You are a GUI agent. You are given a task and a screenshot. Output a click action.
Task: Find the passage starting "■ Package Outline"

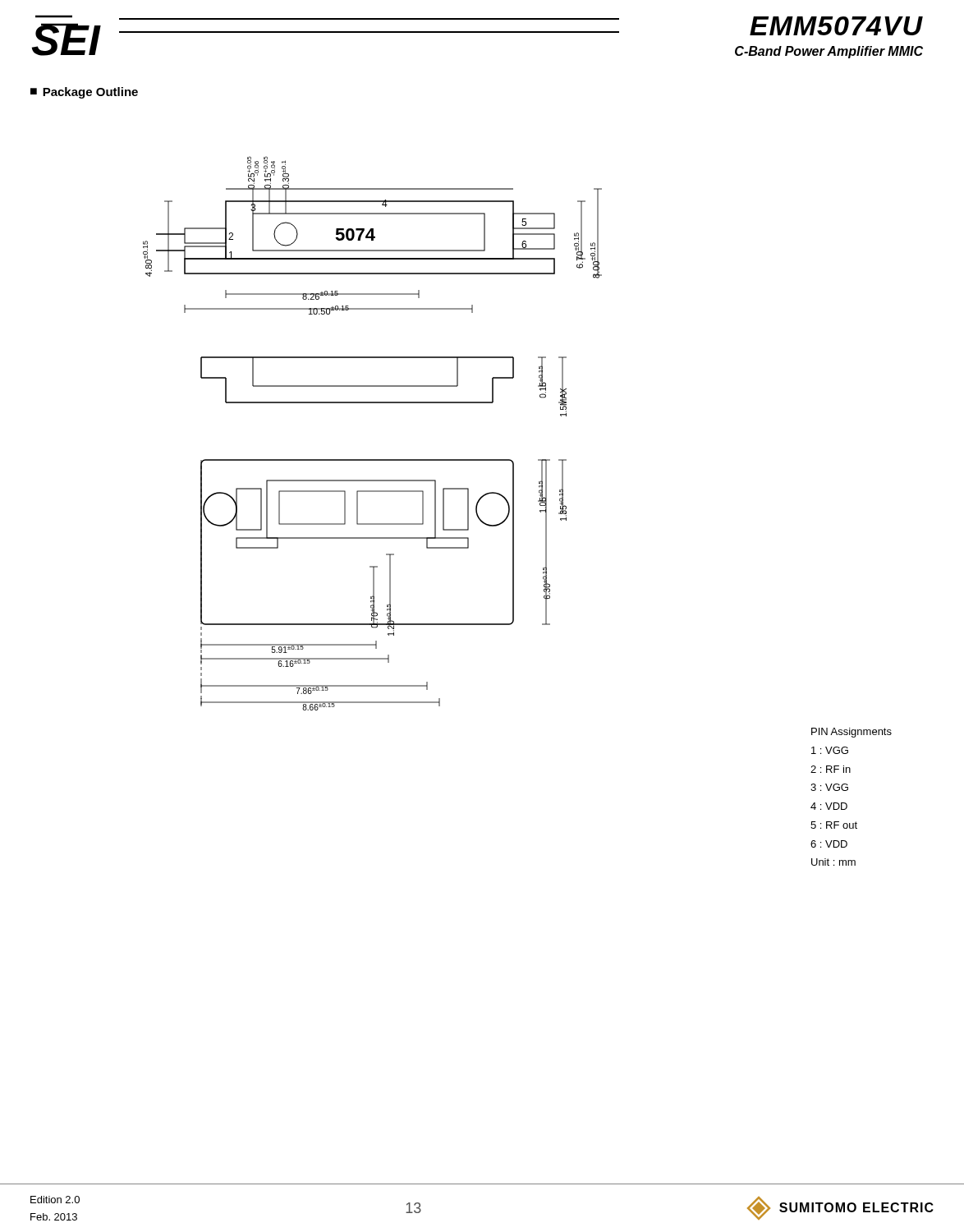click(84, 91)
